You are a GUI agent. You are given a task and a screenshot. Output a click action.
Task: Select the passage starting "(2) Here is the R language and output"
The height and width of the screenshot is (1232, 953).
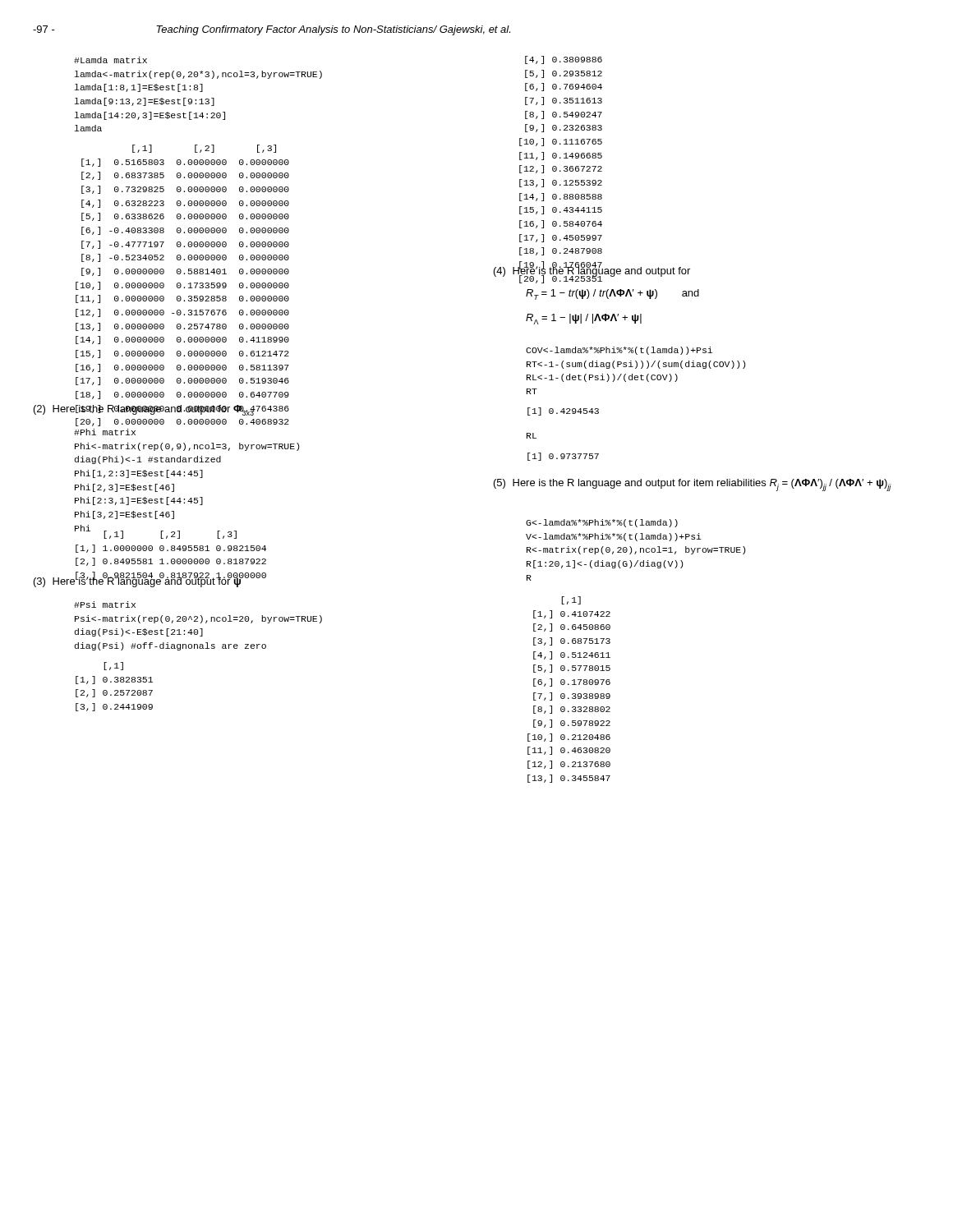[143, 410]
